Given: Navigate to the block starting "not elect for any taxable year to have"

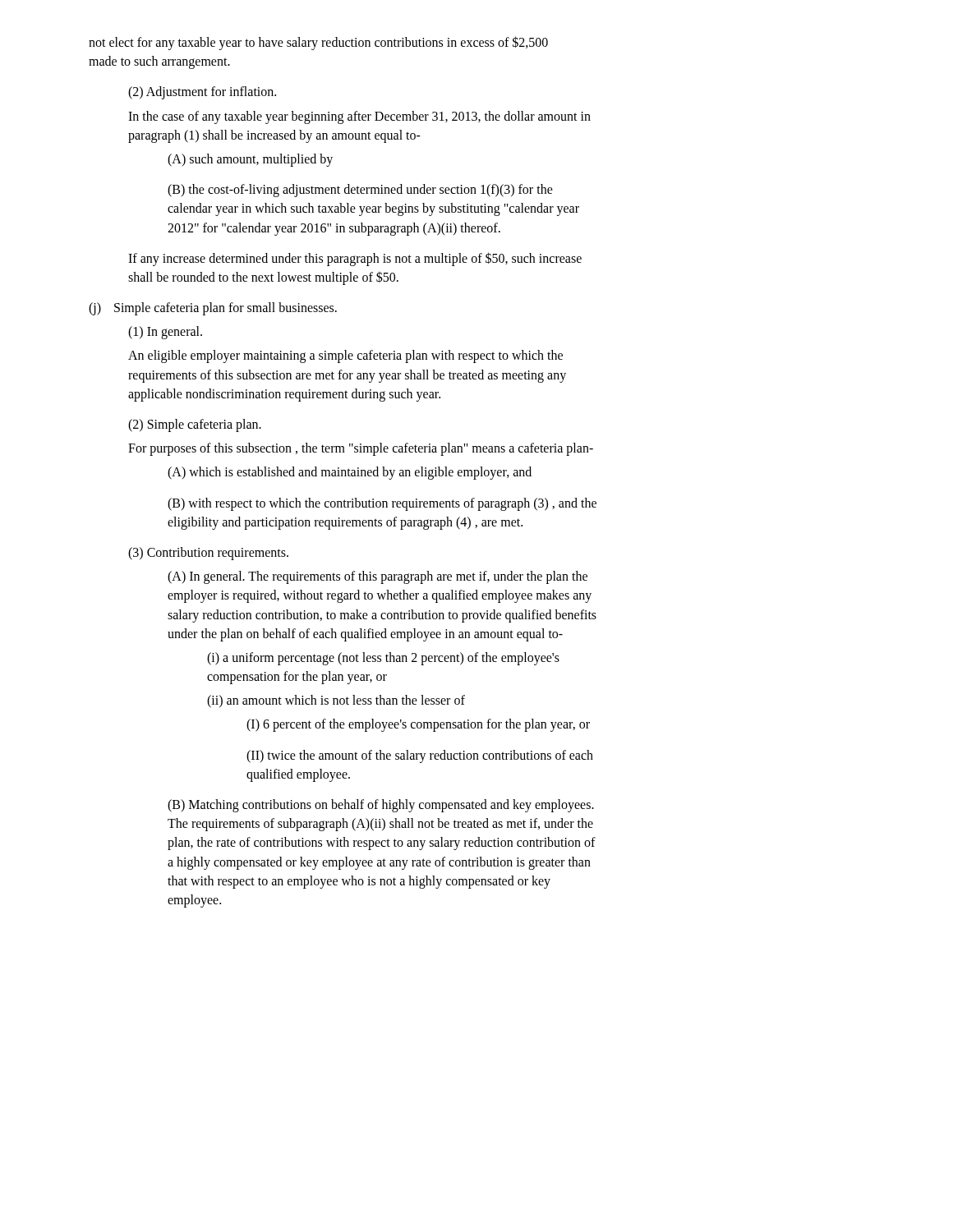Looking at the screenshot, I should [318, 52].
